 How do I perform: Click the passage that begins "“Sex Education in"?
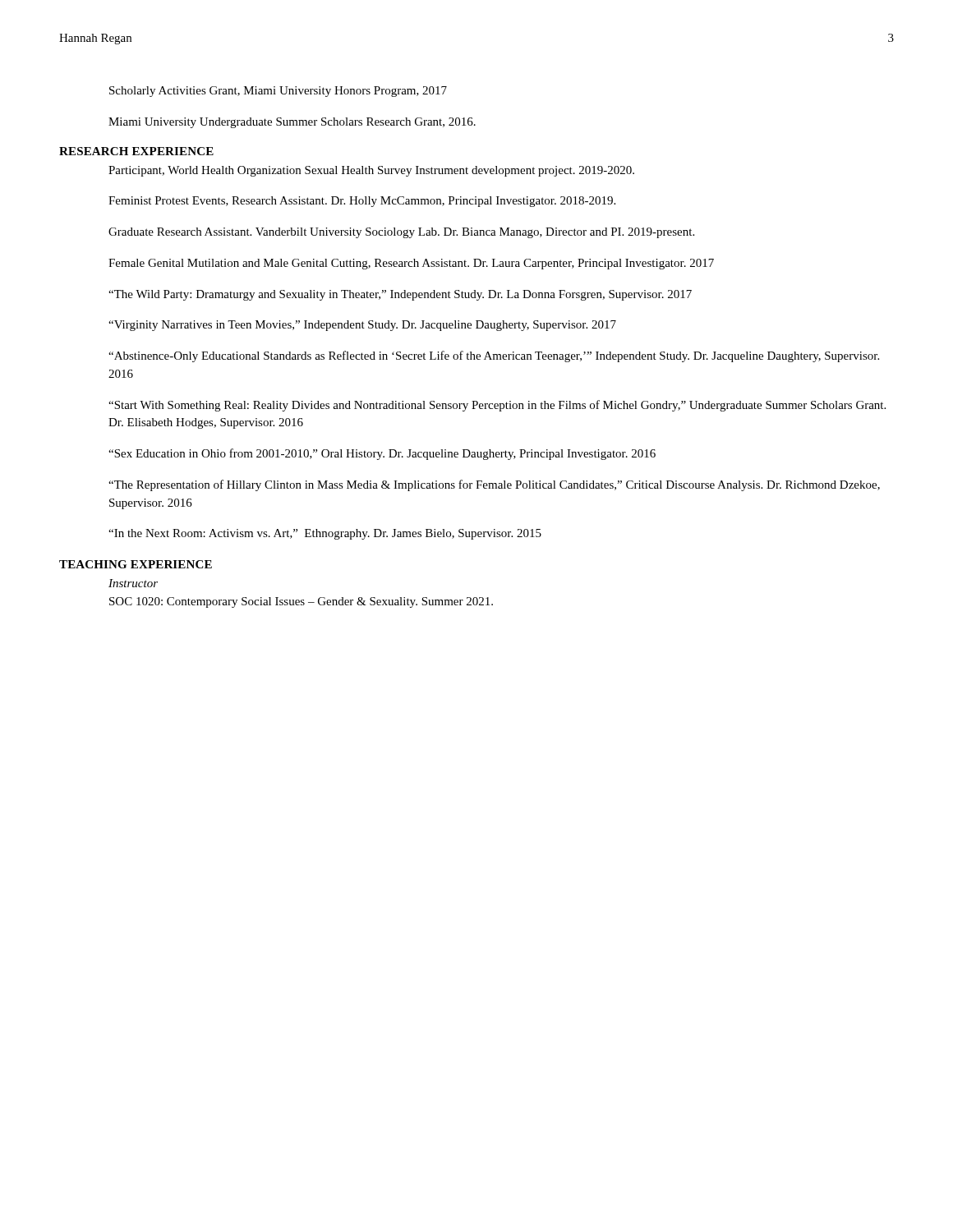point(382,453)
